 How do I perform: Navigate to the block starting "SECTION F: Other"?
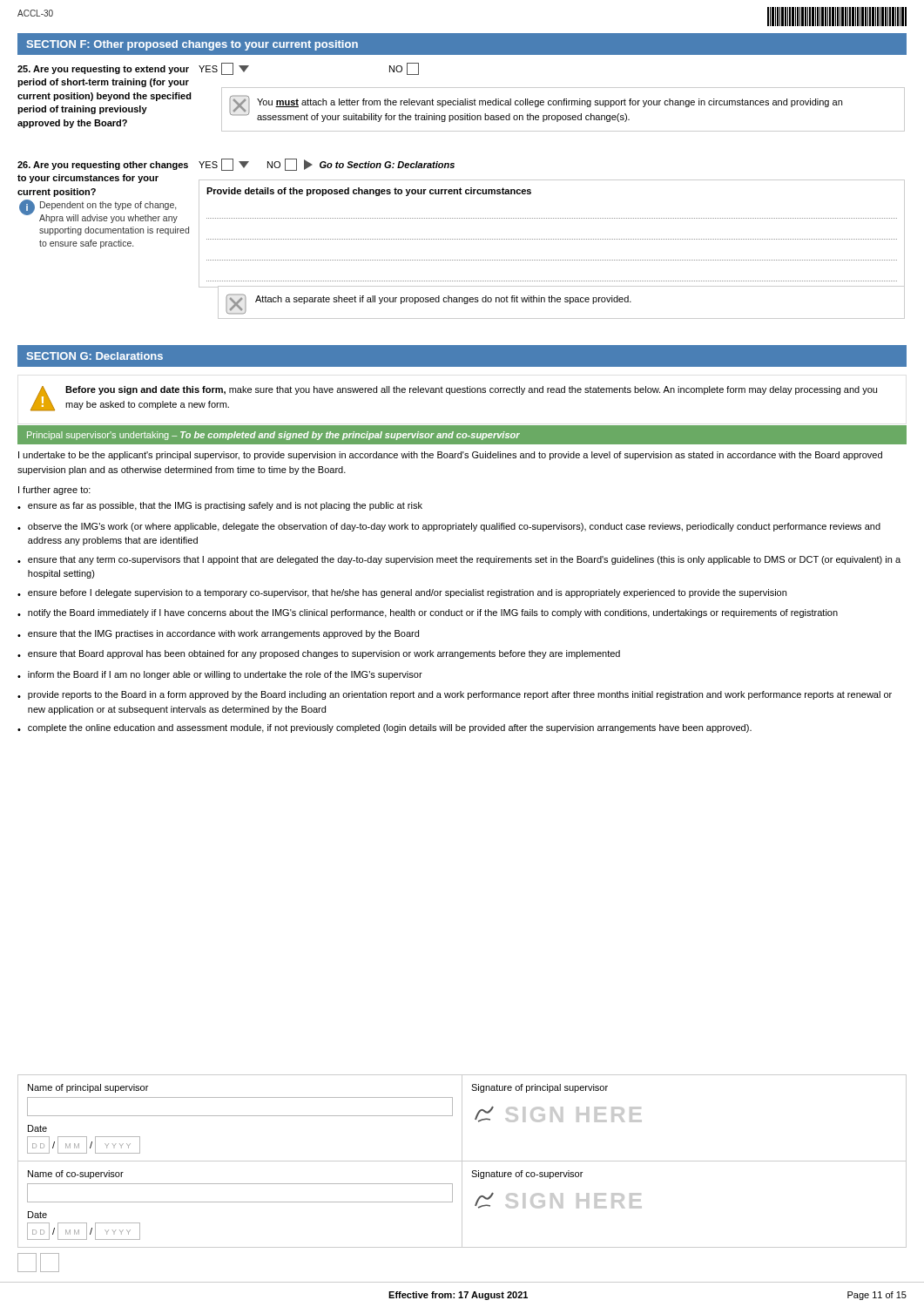(x=192, y=44)
